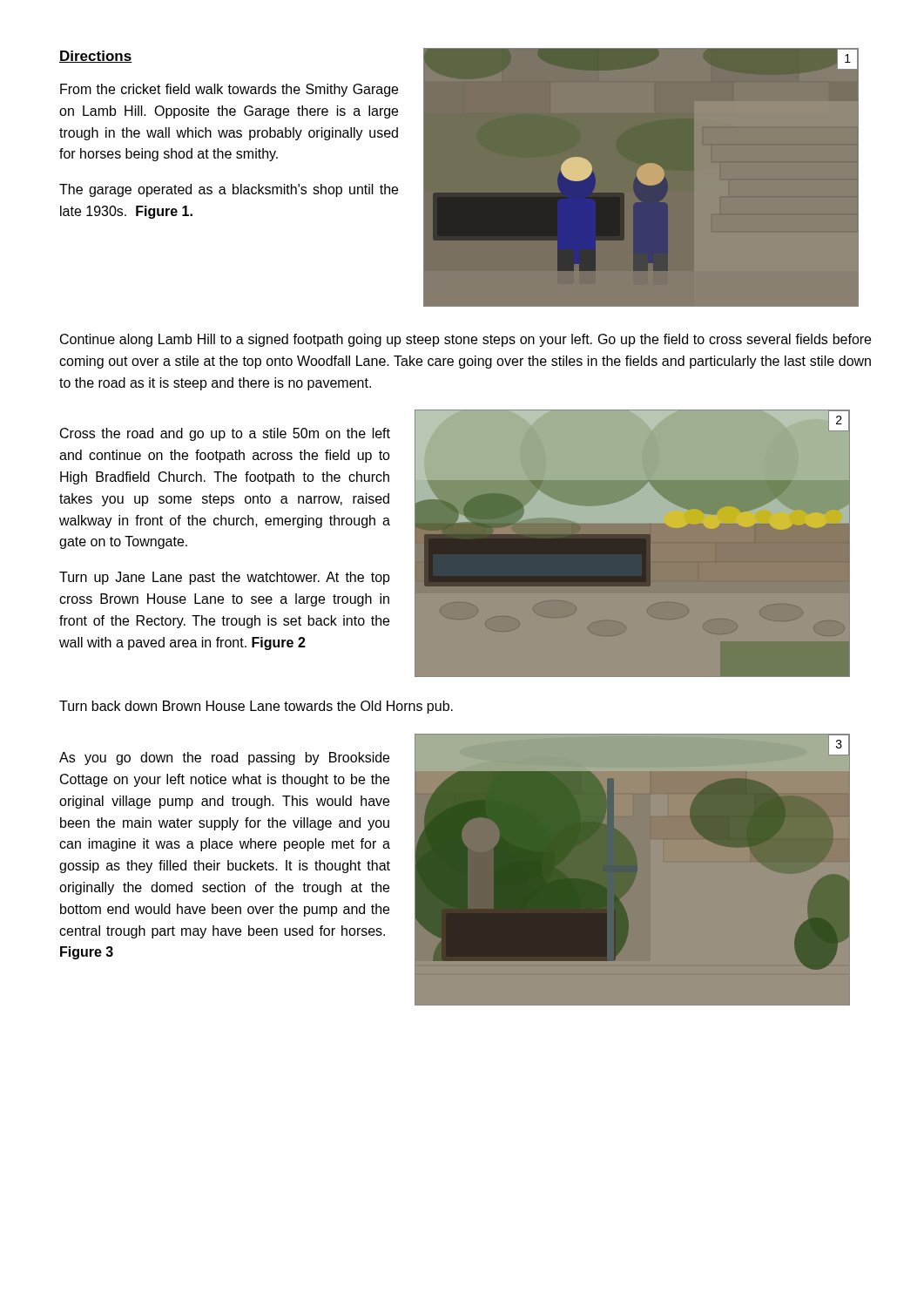This screenshot has width=924, height=1307.
Task: Select the text starting "From the cricket field"
Action: click(x=229, y=151)
